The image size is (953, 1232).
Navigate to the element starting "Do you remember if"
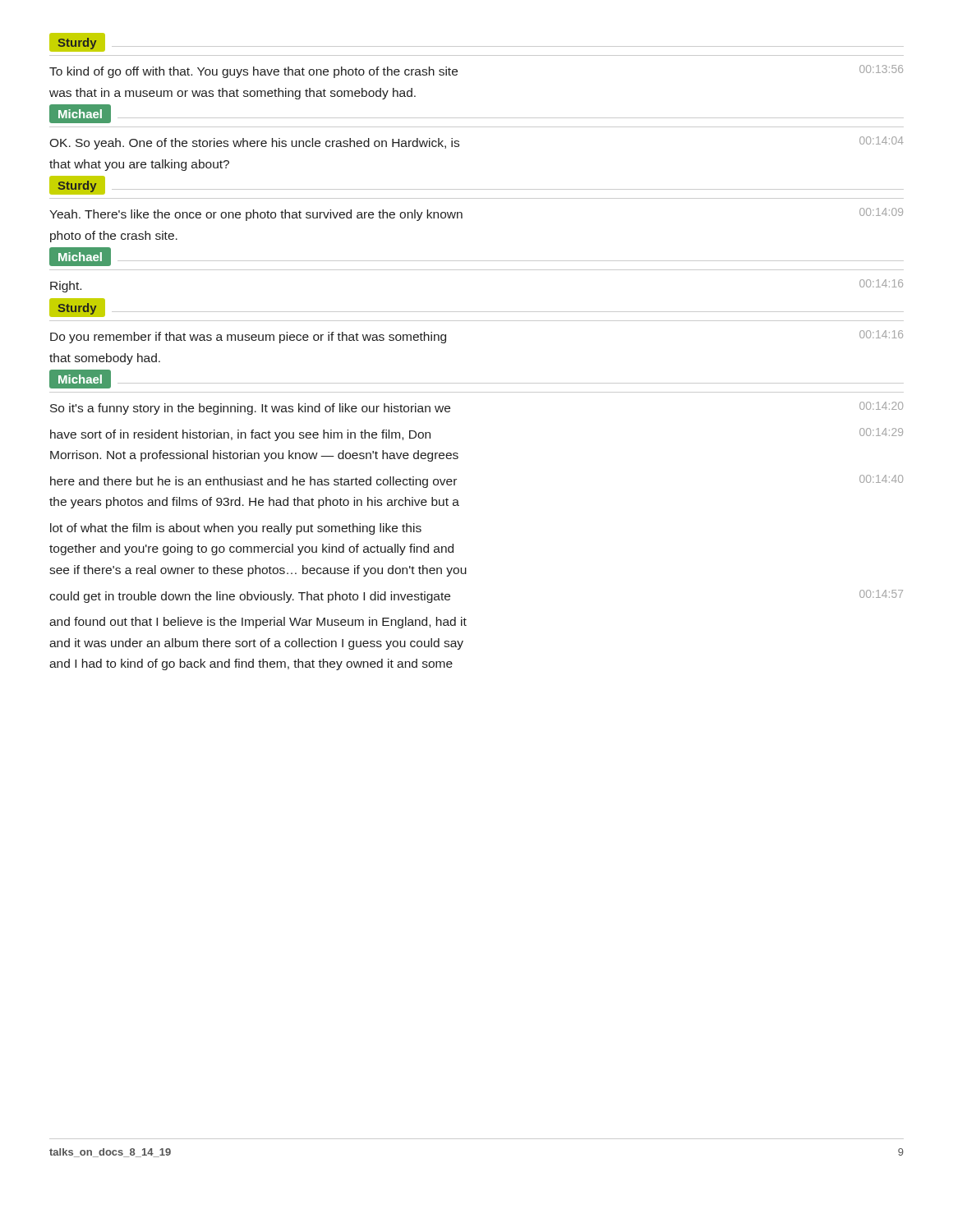[x=247, y=337]
